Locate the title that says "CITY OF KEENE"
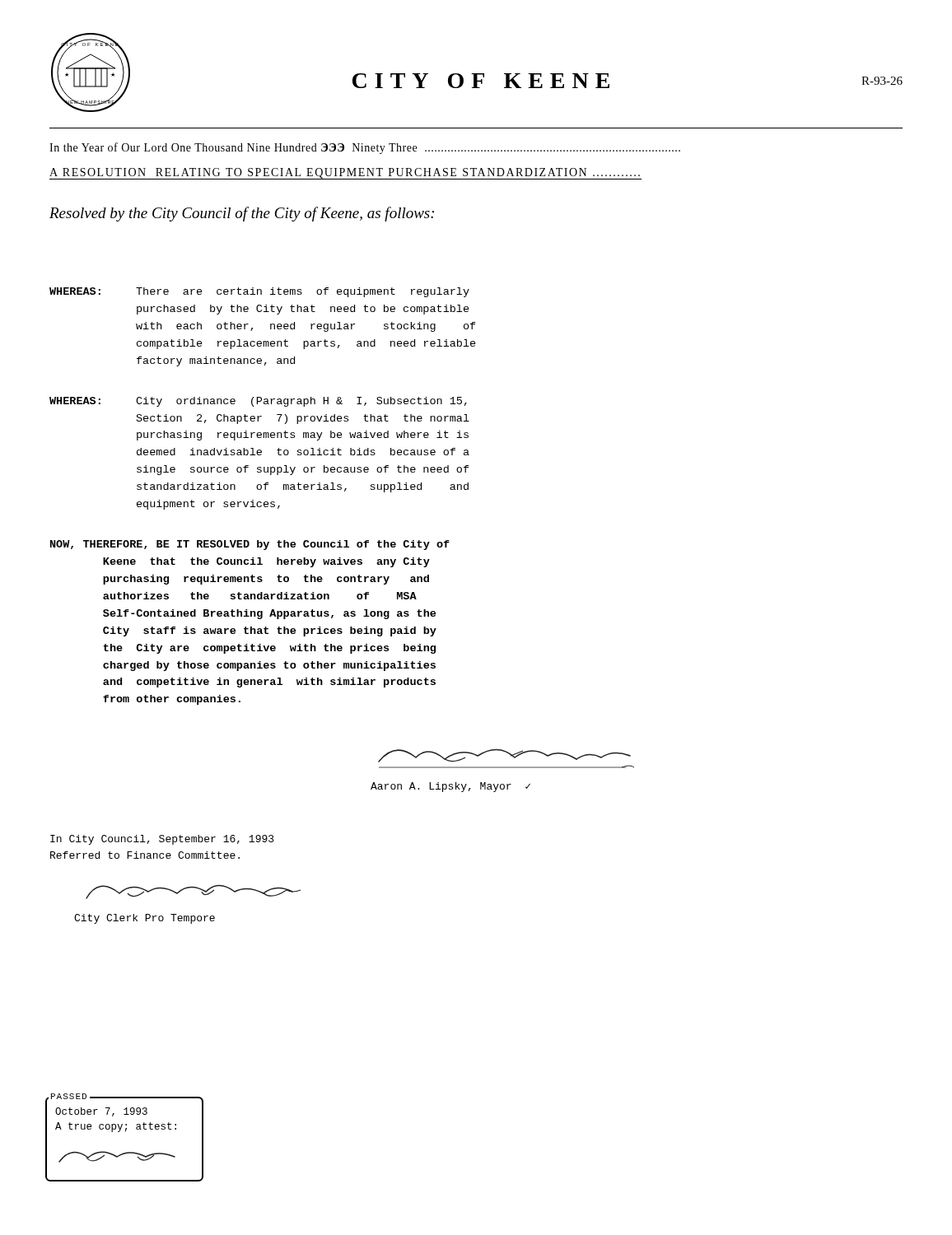The height and width of the screenshot is (1235, 952). (x=484, y=80)
